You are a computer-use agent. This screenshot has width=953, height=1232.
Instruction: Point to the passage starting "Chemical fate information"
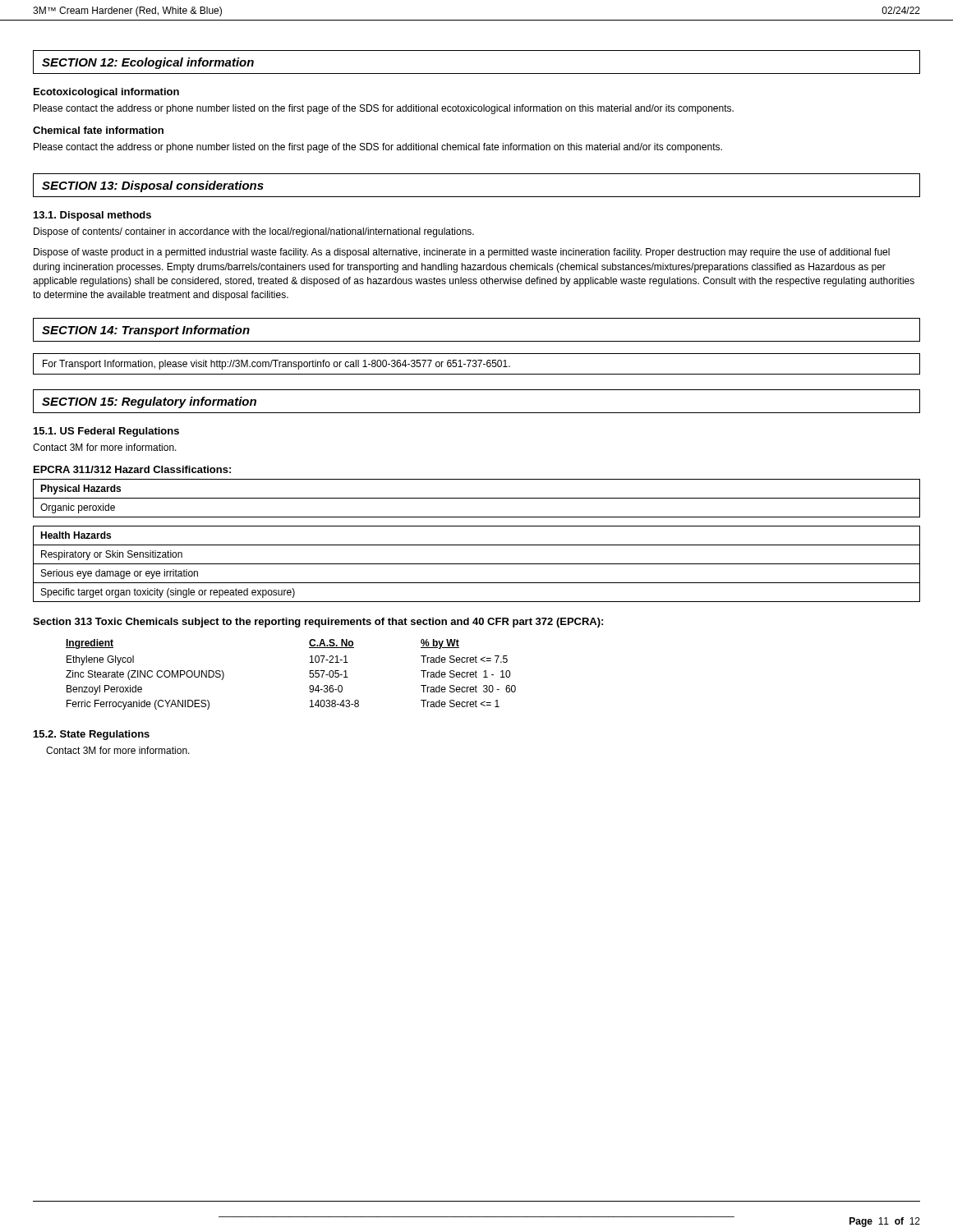[98, 130]
